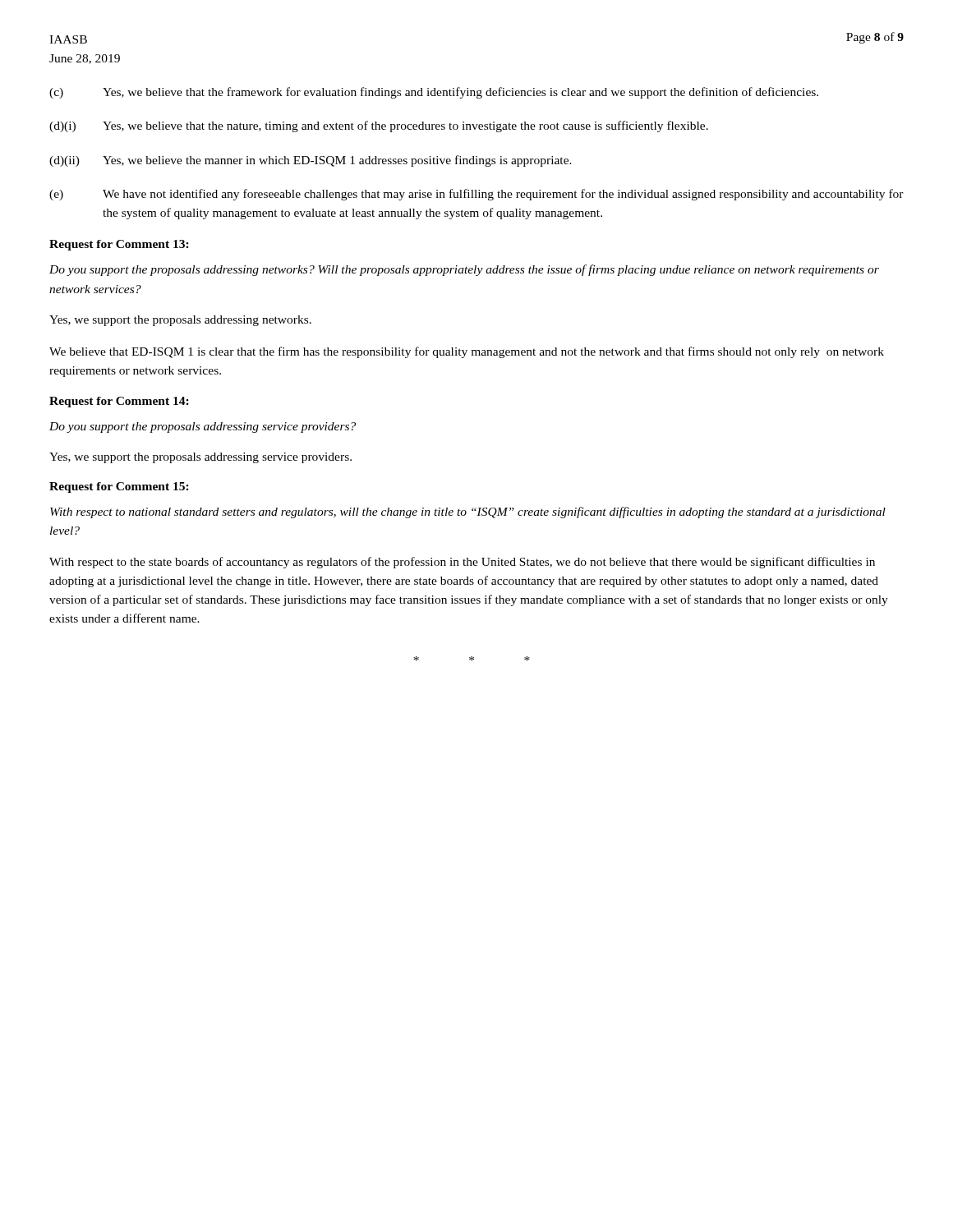
Task: Select the list item that reads "(c) Yes, we believe"
Action: [476, 92]
